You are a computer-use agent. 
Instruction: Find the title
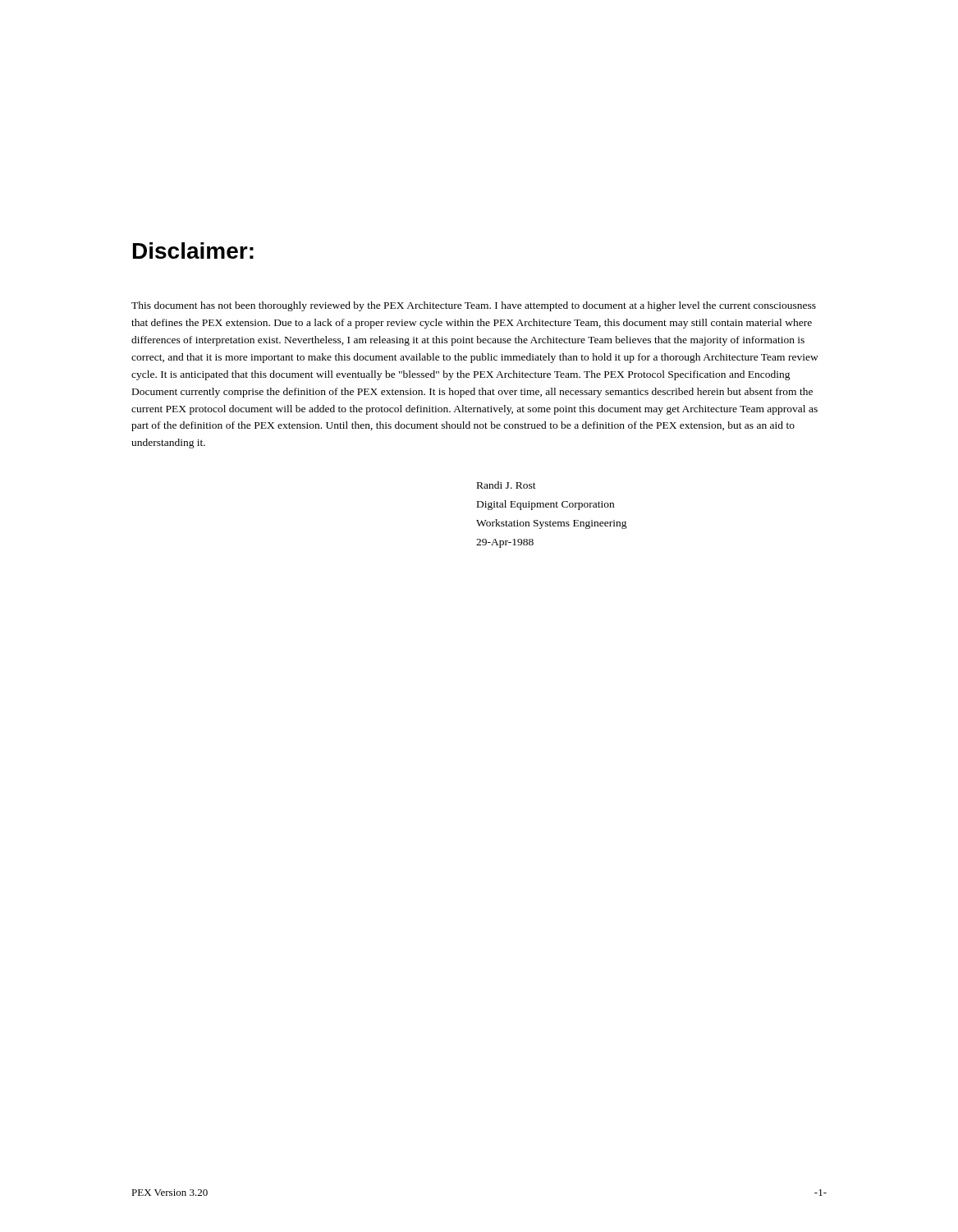click(x=193, y=251)
